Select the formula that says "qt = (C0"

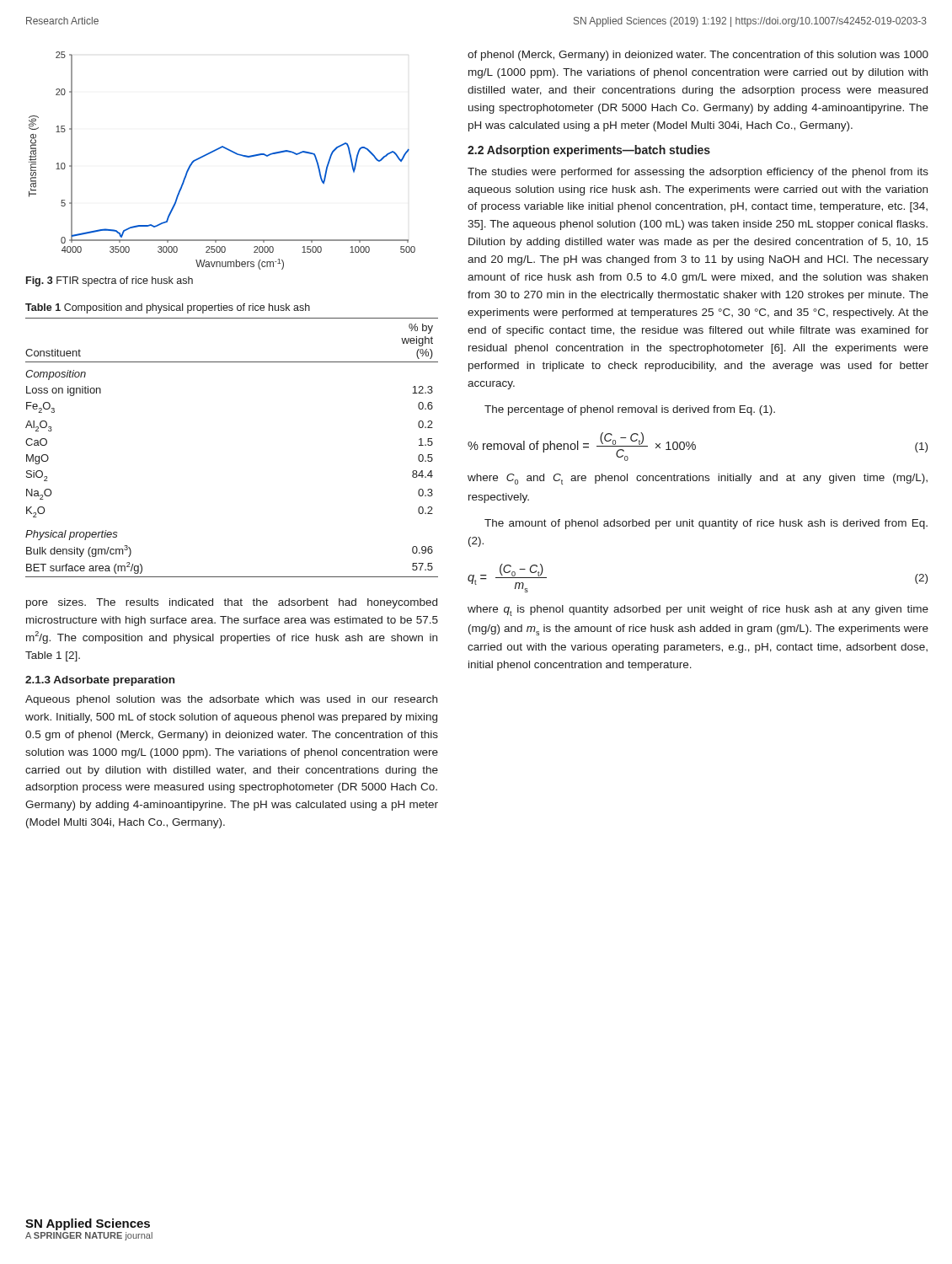pos(521,578)
